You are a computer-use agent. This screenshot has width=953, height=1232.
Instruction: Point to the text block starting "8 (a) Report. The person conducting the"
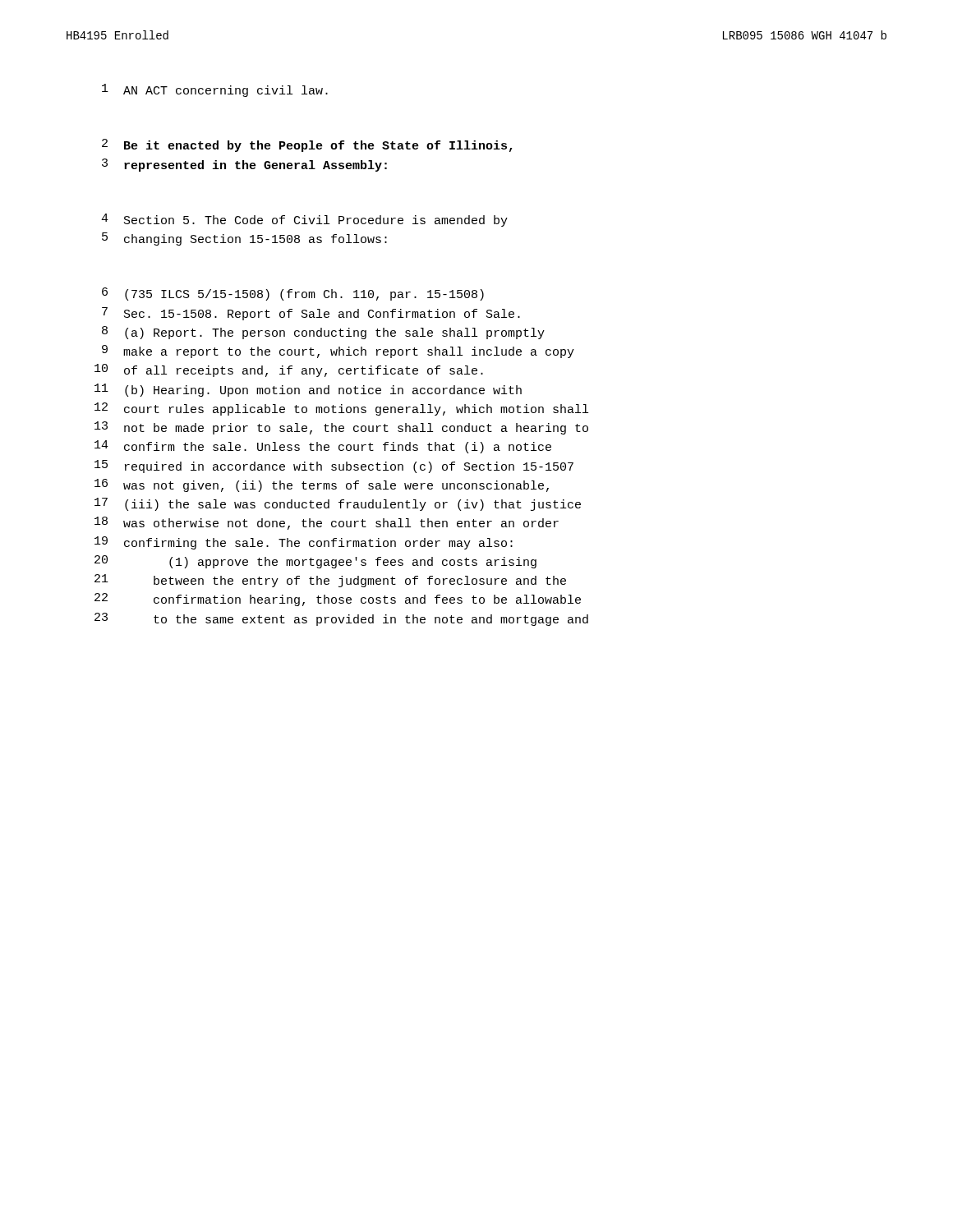pos(476,334)
